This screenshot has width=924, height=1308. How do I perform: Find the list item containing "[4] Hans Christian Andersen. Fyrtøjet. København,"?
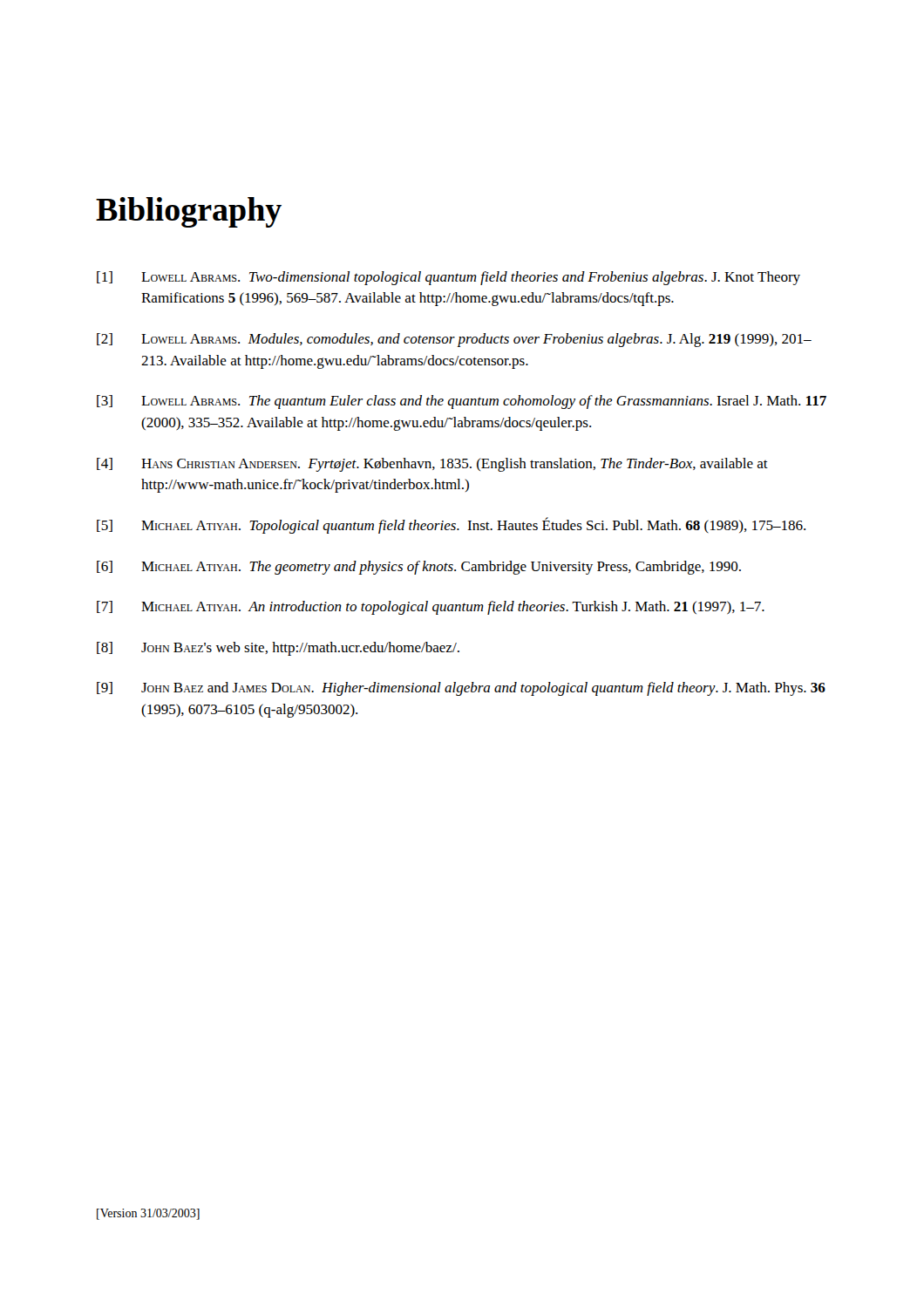point(462,475)
